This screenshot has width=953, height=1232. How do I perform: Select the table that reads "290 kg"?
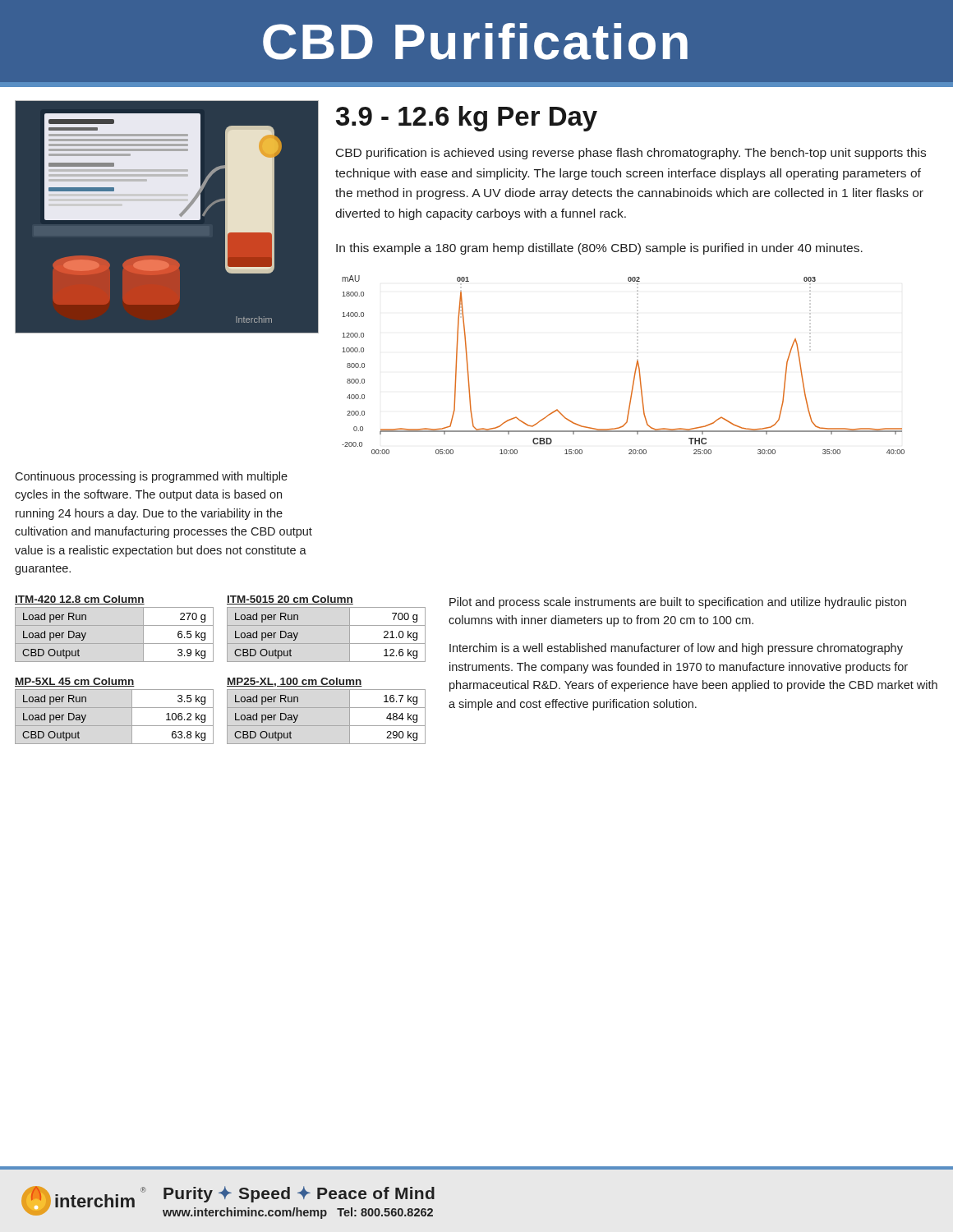point(326,709)
